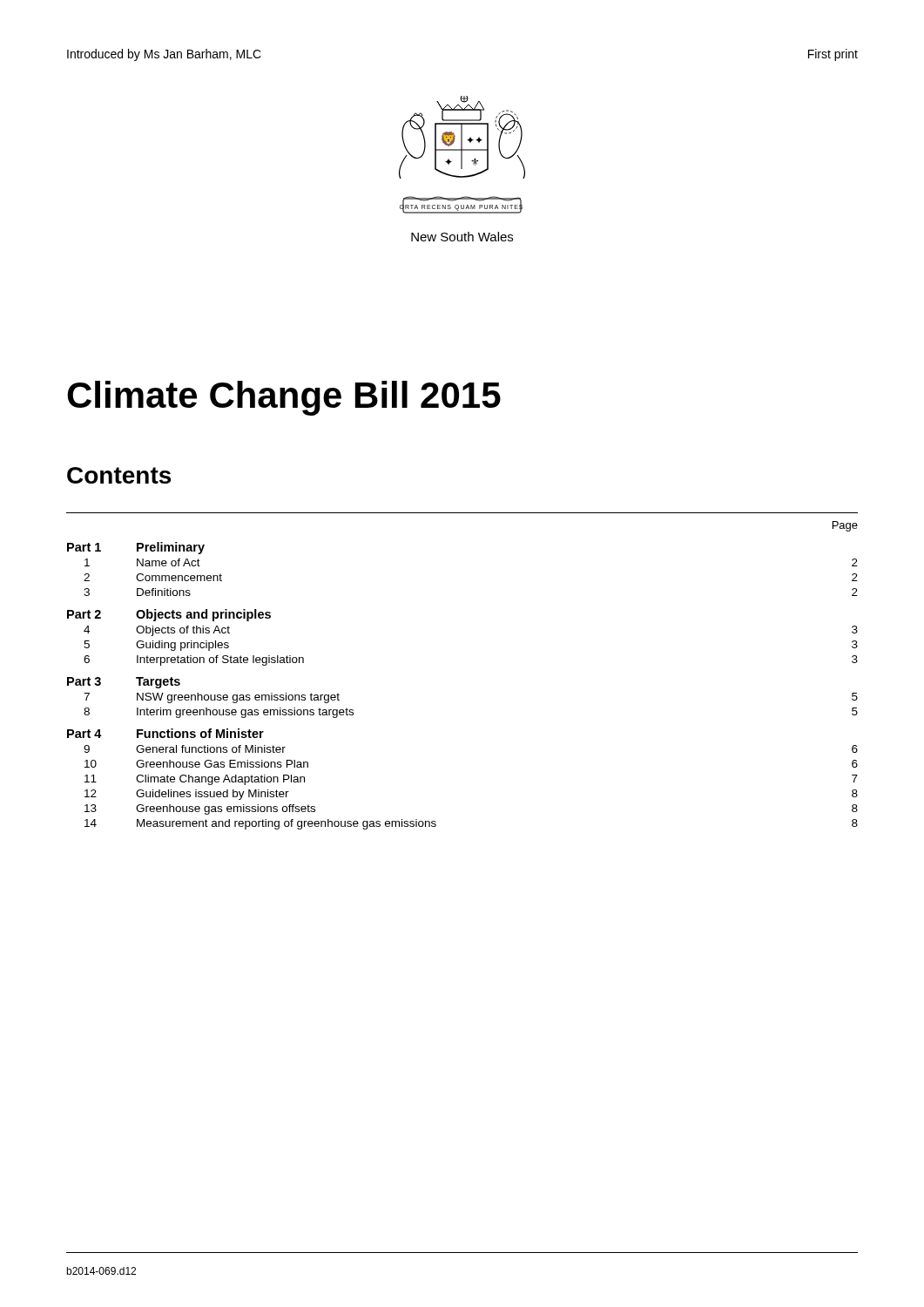Click the section header
The image size is (924, 1307).
point(119,475)
